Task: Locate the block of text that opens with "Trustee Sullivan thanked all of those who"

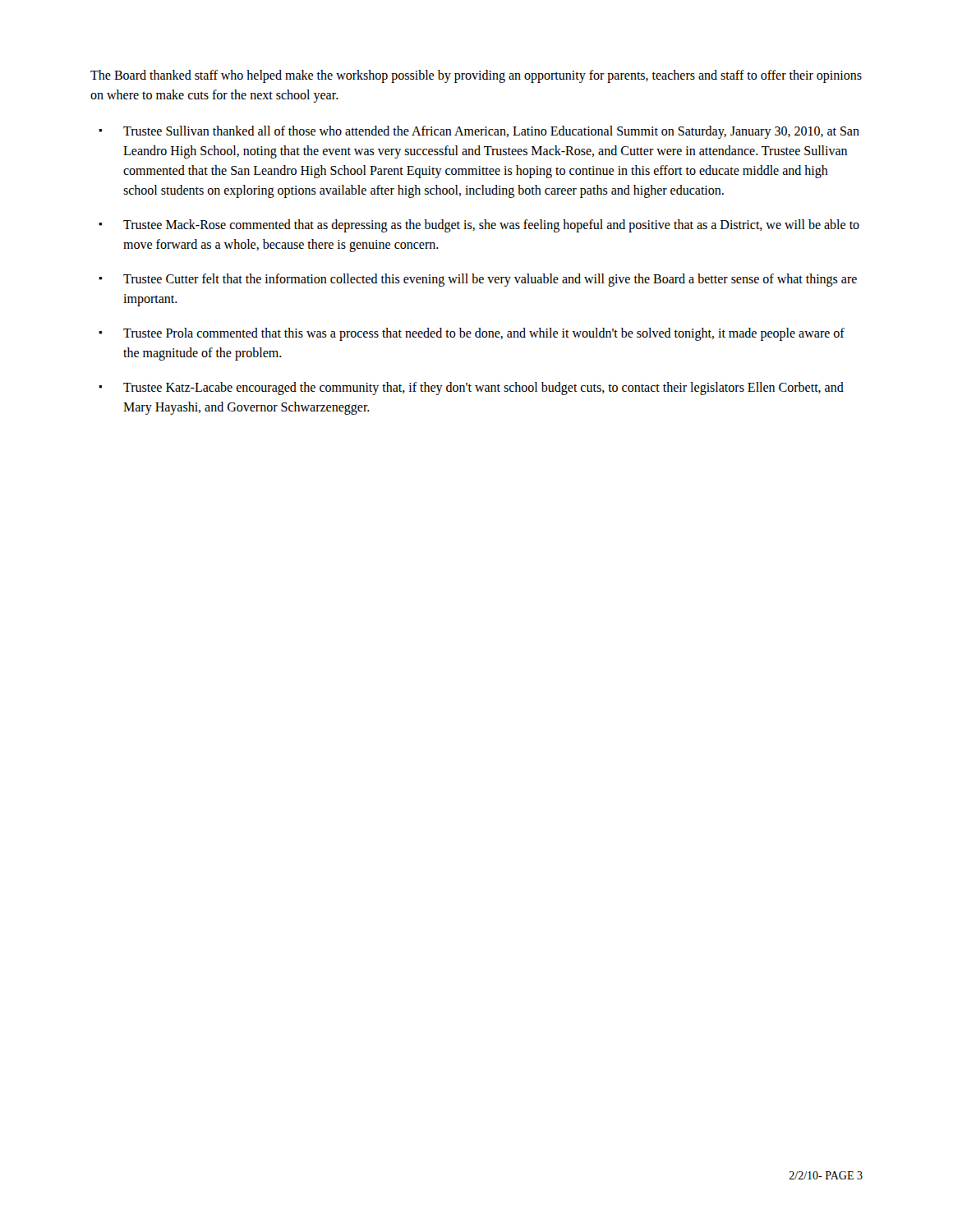Action: coord(476,161)
